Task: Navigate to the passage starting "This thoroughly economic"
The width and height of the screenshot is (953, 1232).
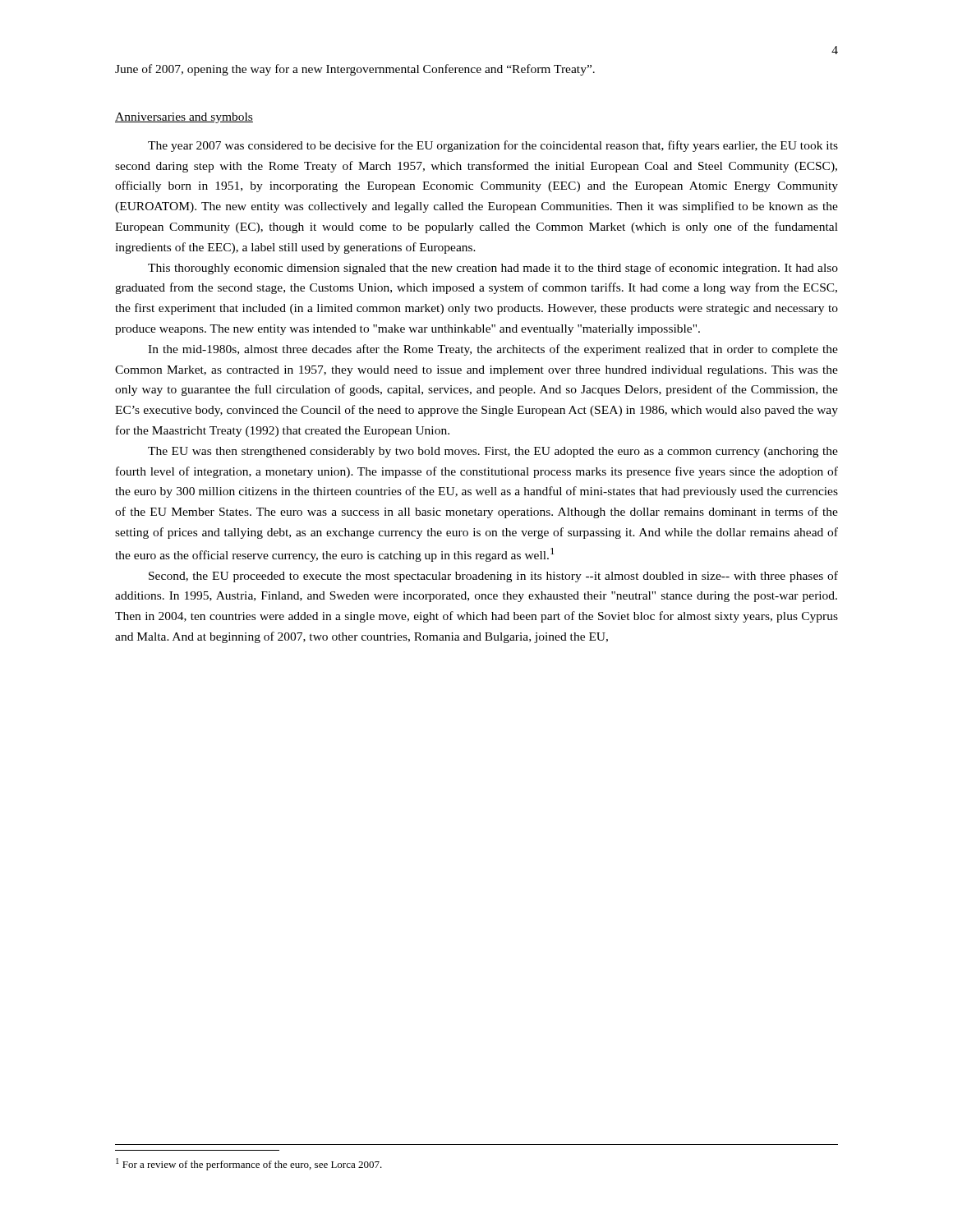Action: [x=476, y=298]
